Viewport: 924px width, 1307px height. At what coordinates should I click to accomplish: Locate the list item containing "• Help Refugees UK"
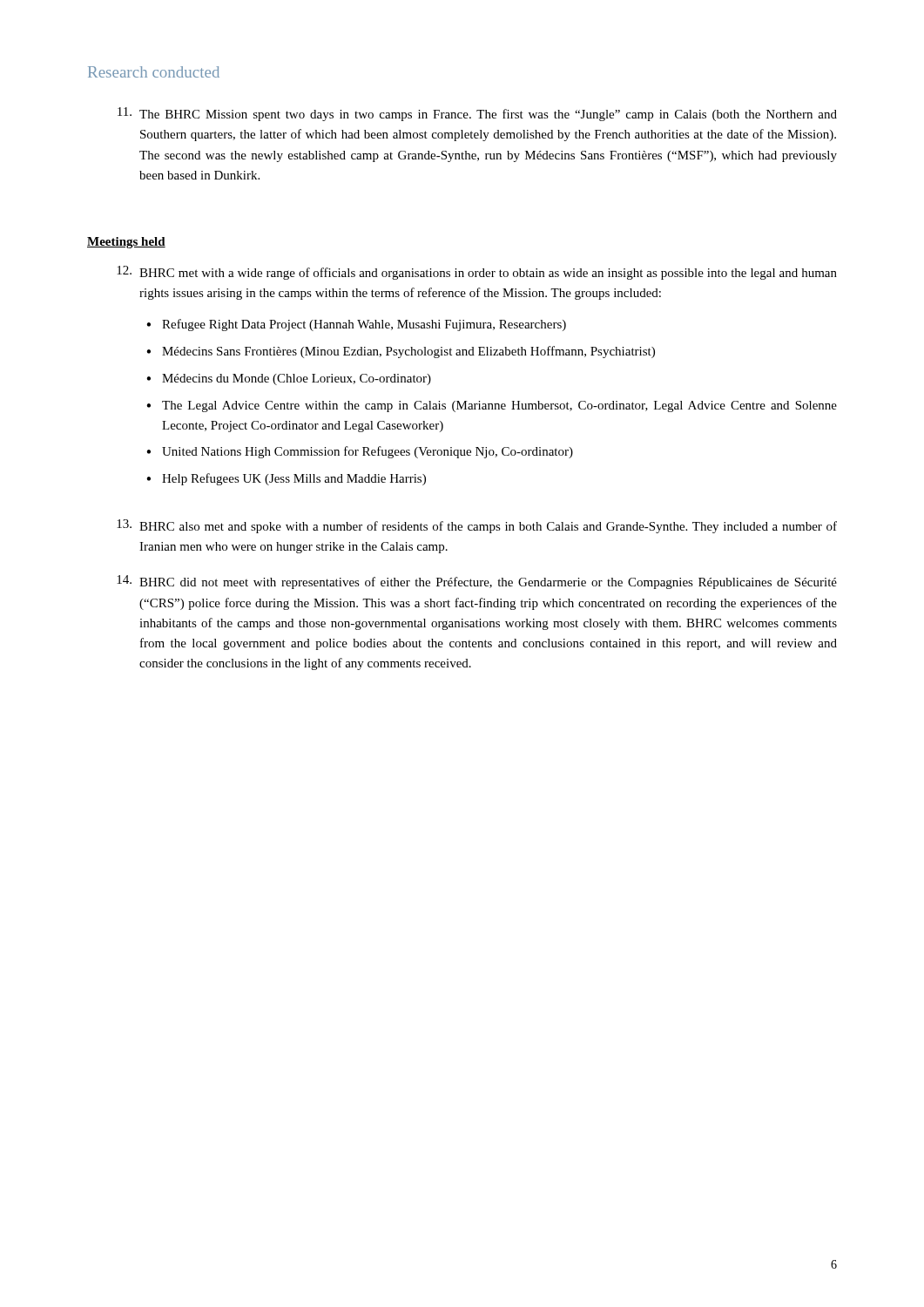(286, 479)
